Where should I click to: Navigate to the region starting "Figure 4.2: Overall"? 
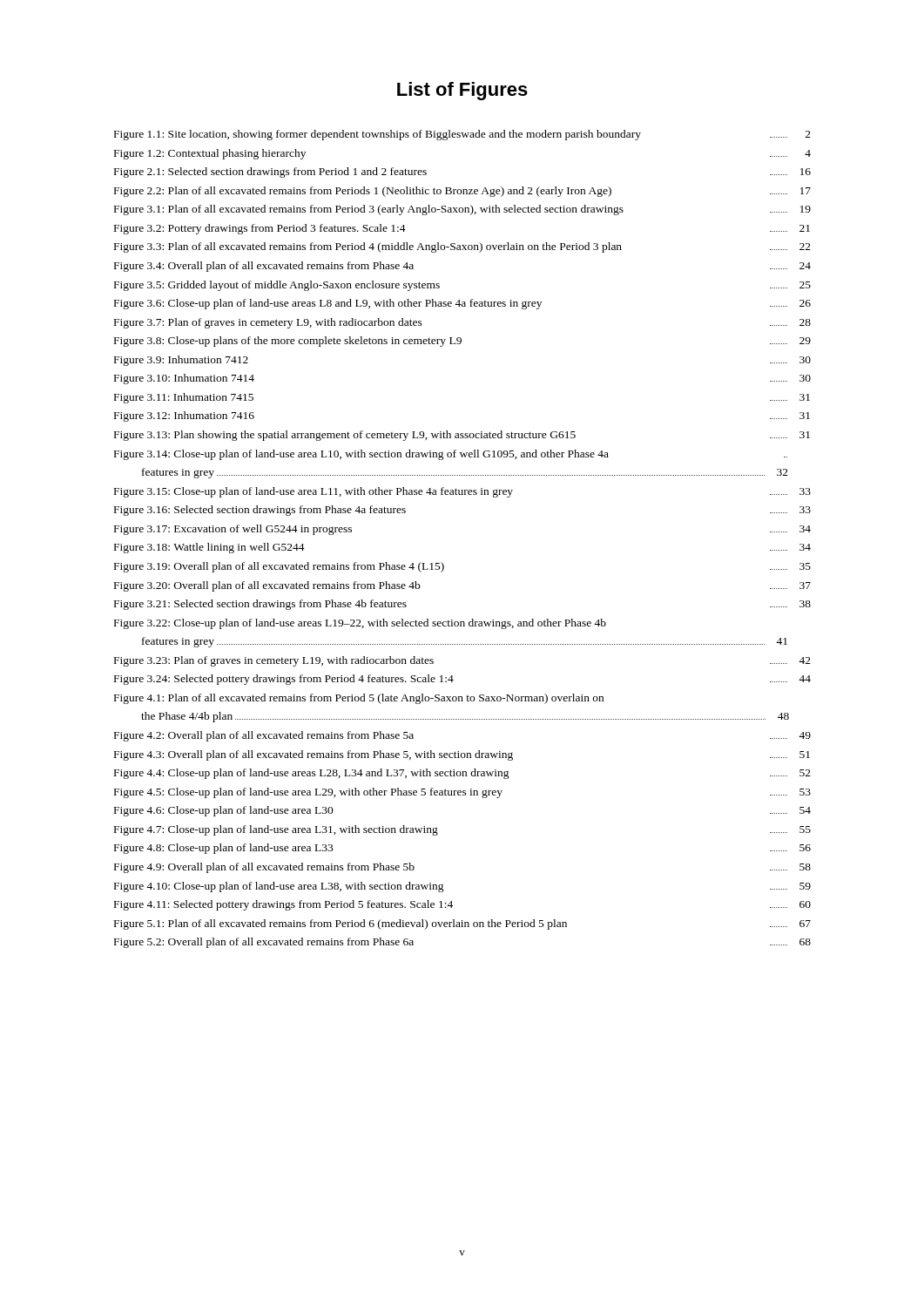[259, 736]
